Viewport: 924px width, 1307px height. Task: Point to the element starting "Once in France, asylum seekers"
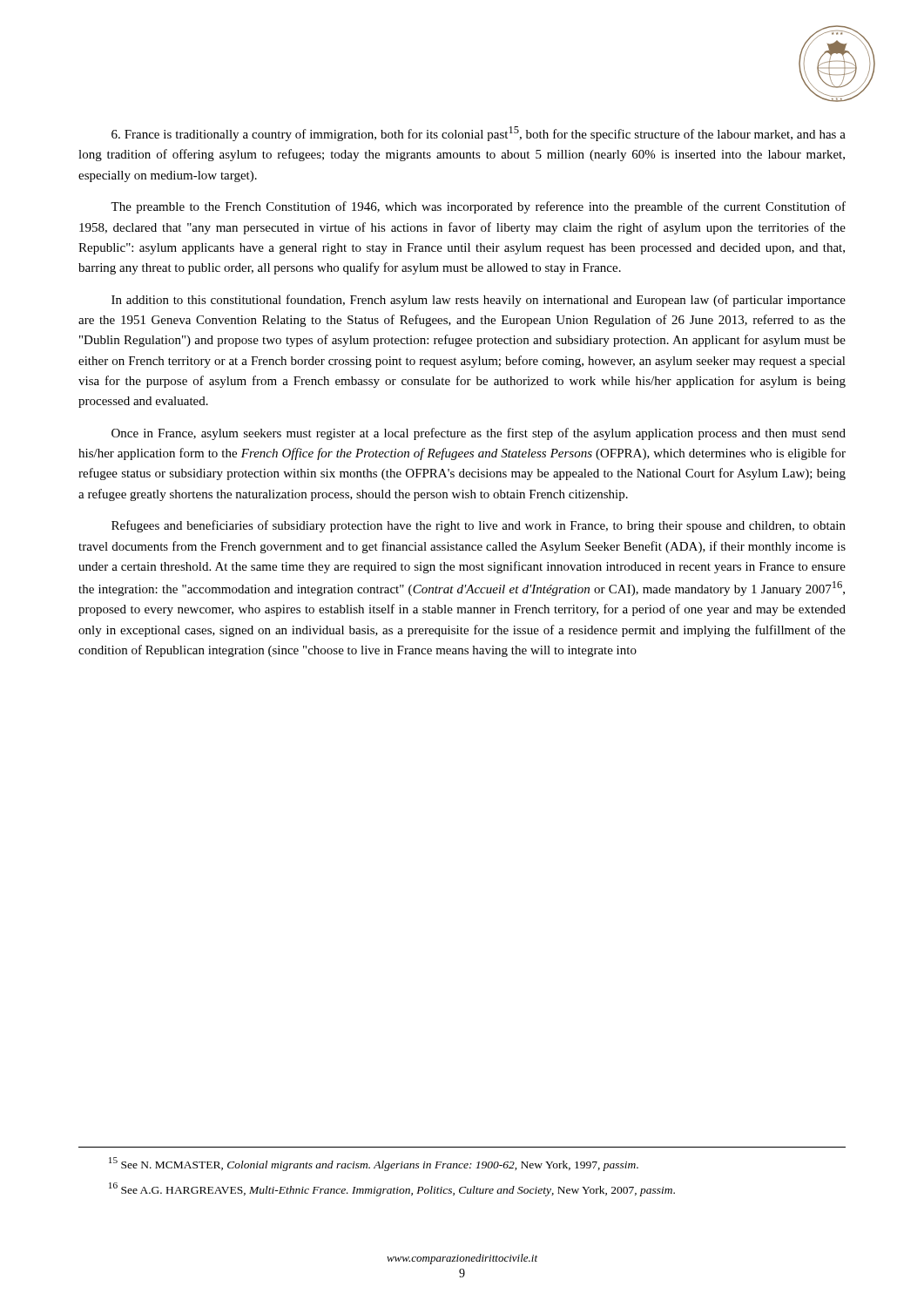(462, 464)
